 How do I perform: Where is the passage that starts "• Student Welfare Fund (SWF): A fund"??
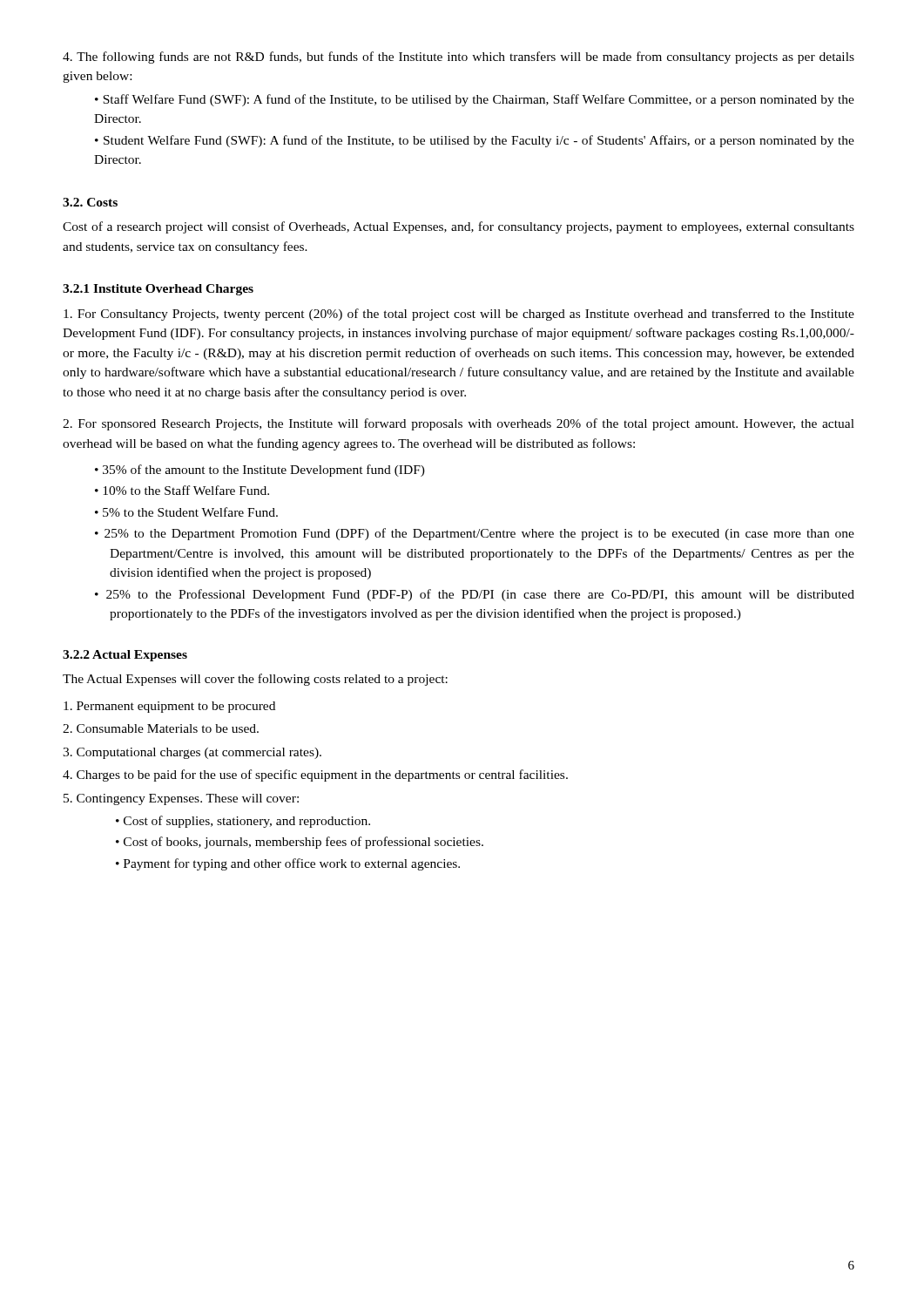tap(474, 150)
